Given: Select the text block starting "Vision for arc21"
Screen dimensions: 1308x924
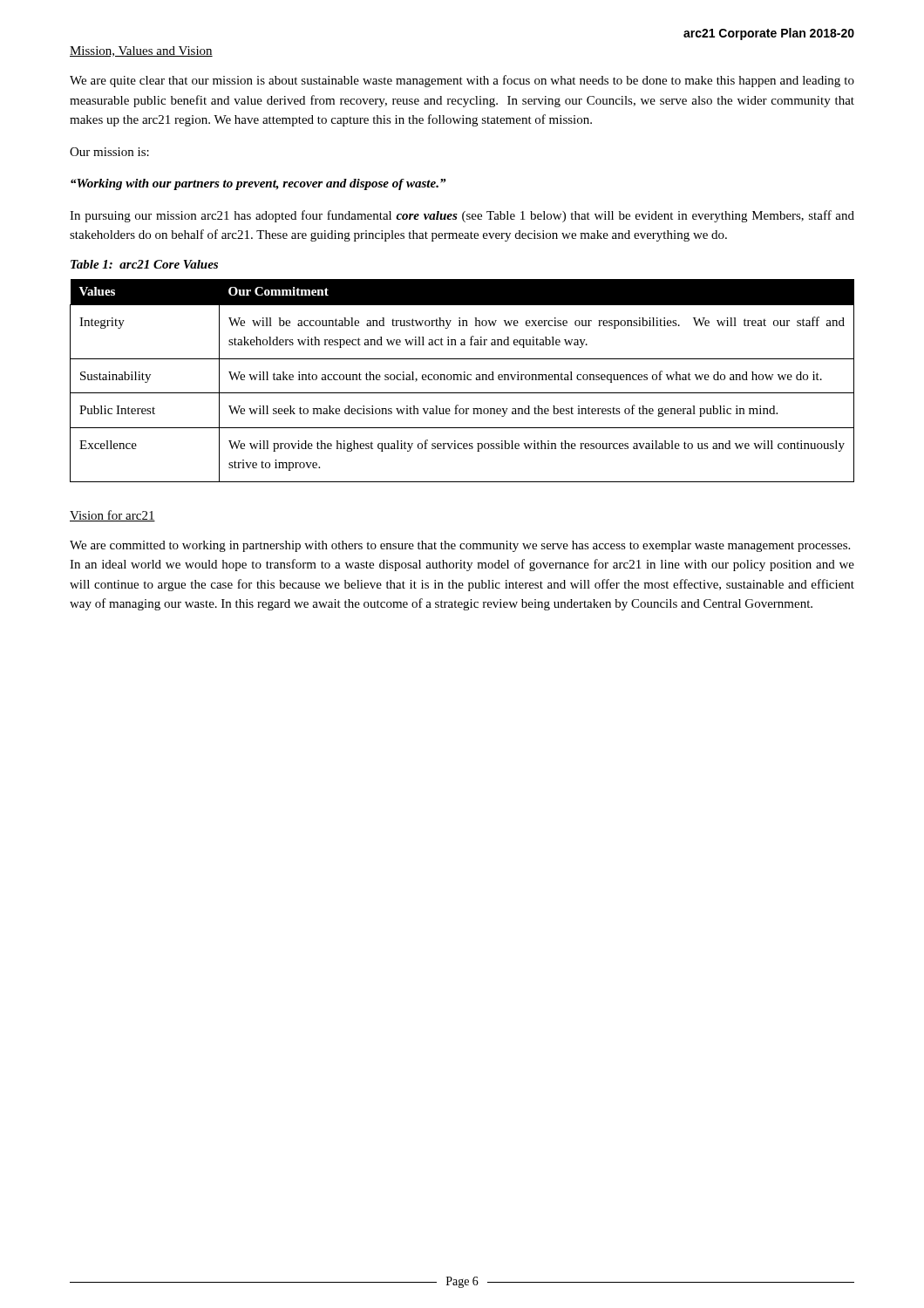Looking at the screenshot, I should [x=112, y=515].
